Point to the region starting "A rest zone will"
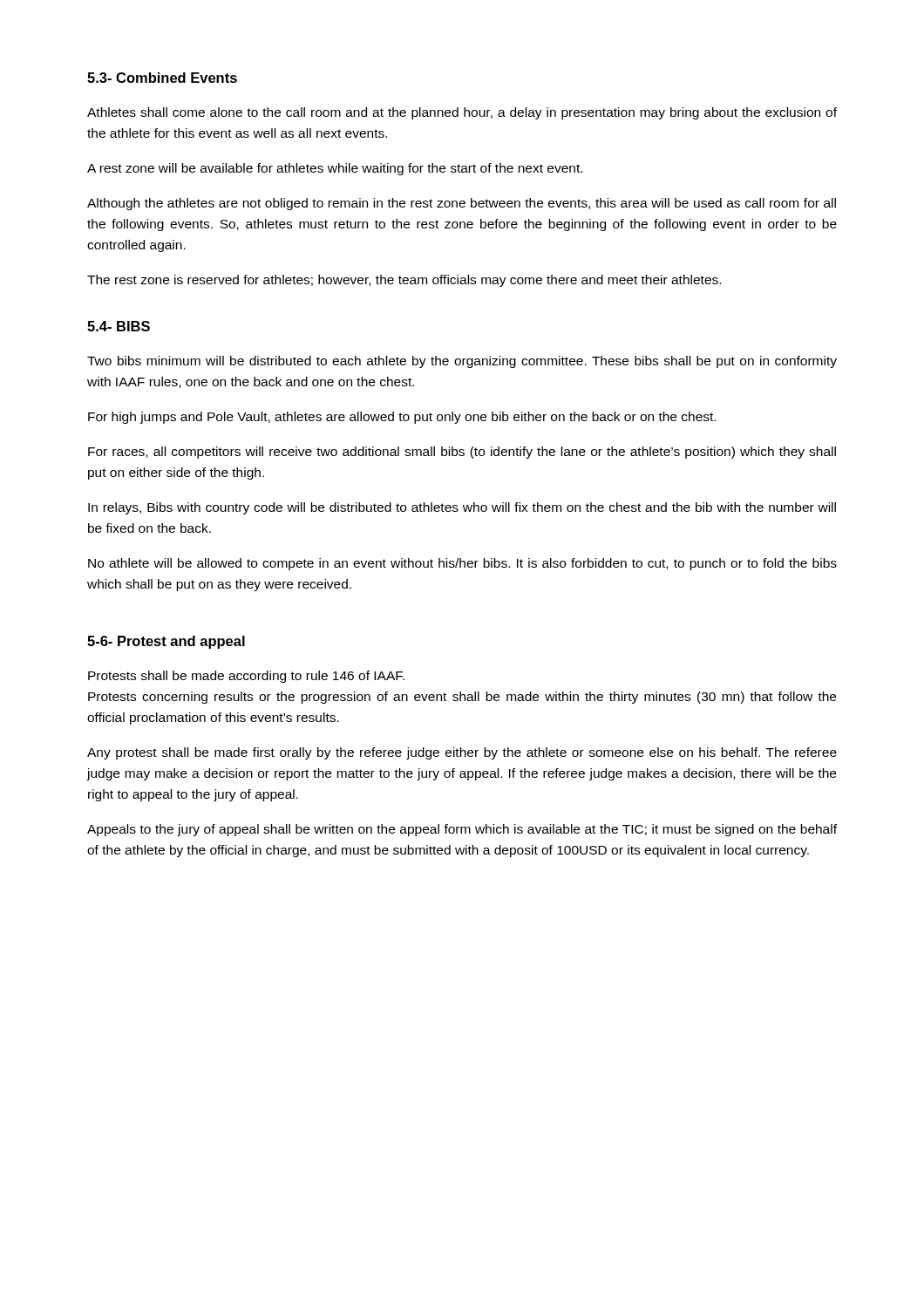The width and height of the screenshot is (924, 1308). (335, 168)
